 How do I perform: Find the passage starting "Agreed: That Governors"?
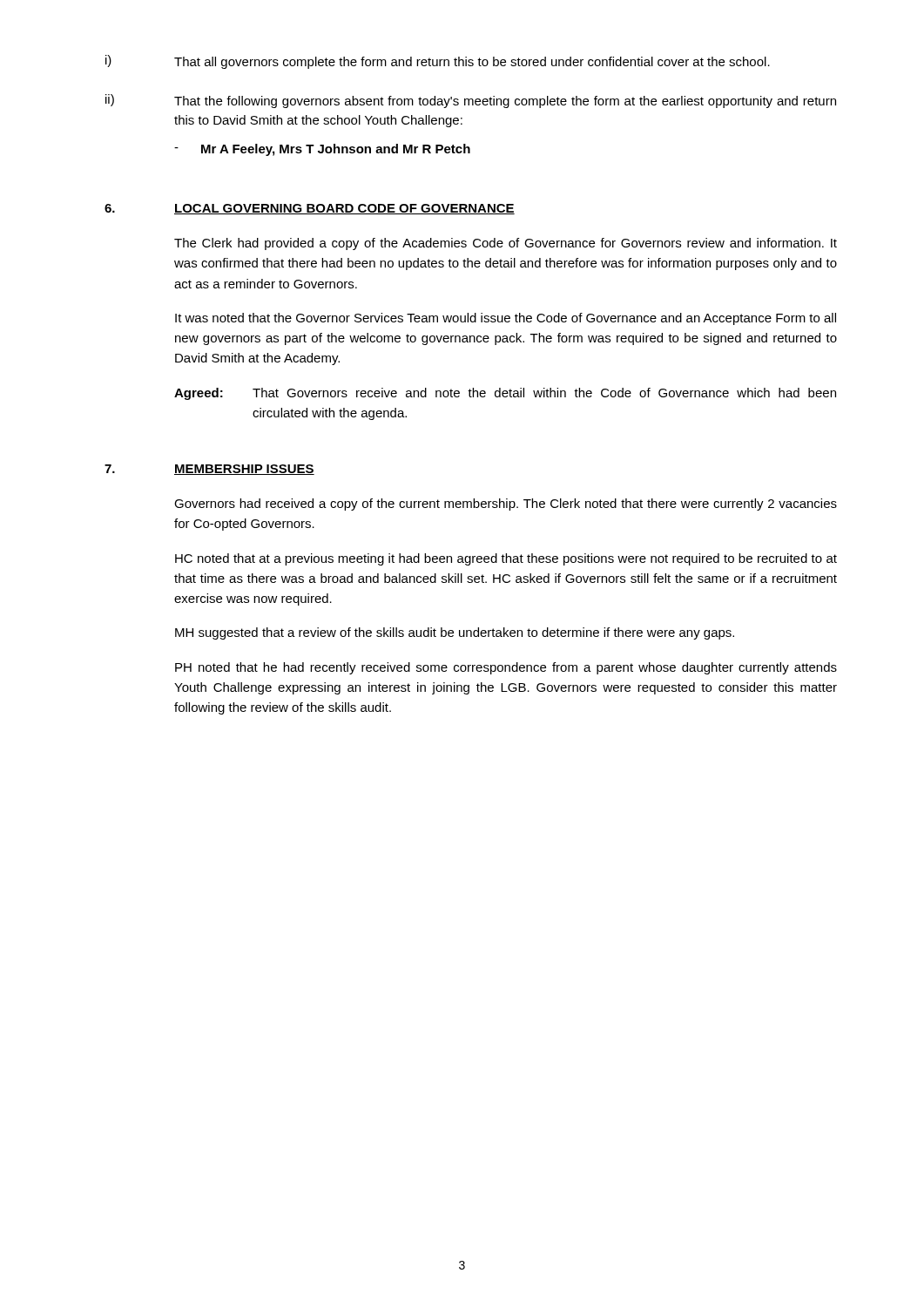click(506, 402)
